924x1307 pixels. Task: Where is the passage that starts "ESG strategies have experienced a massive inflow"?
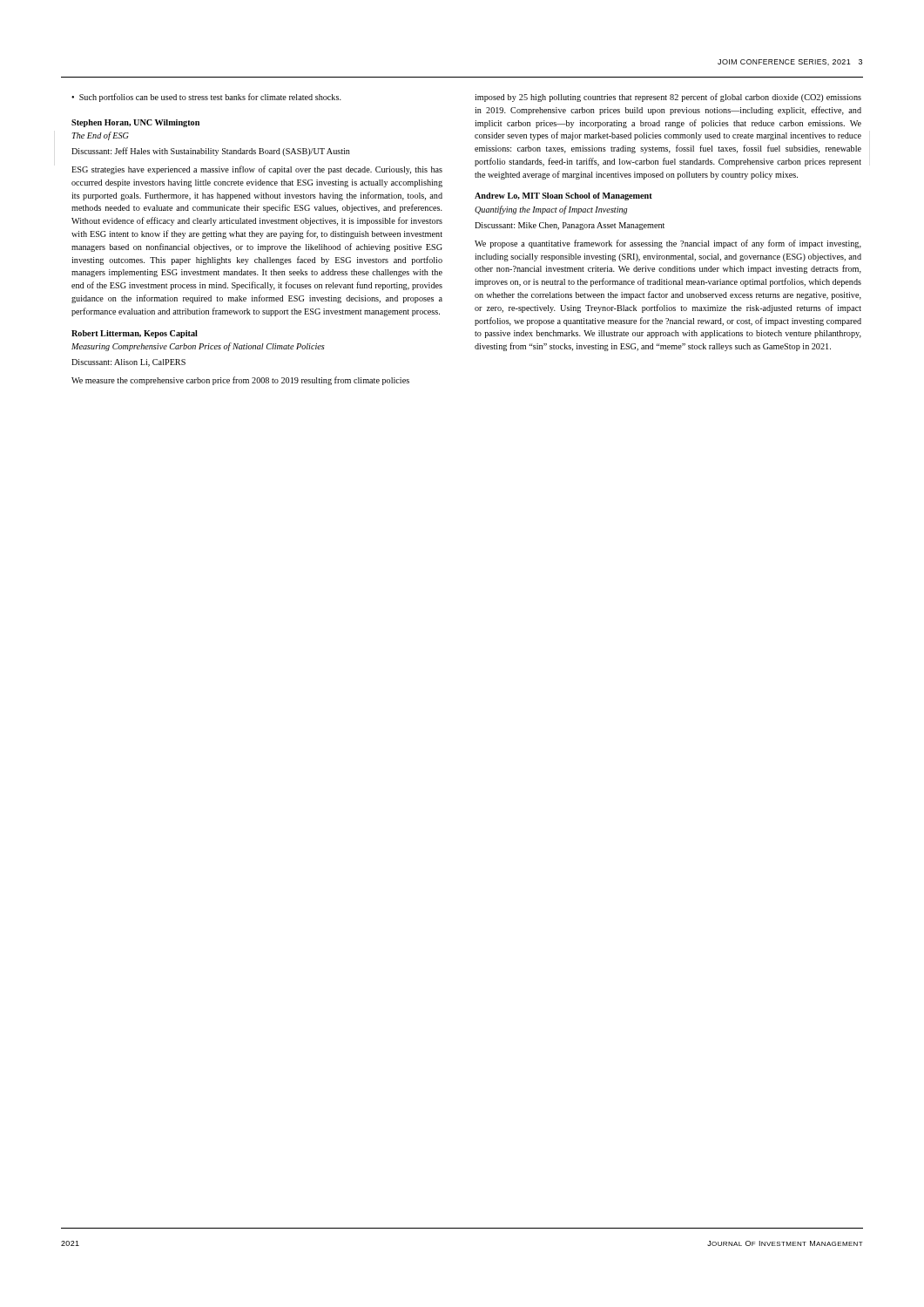click(x=257, y=240)
